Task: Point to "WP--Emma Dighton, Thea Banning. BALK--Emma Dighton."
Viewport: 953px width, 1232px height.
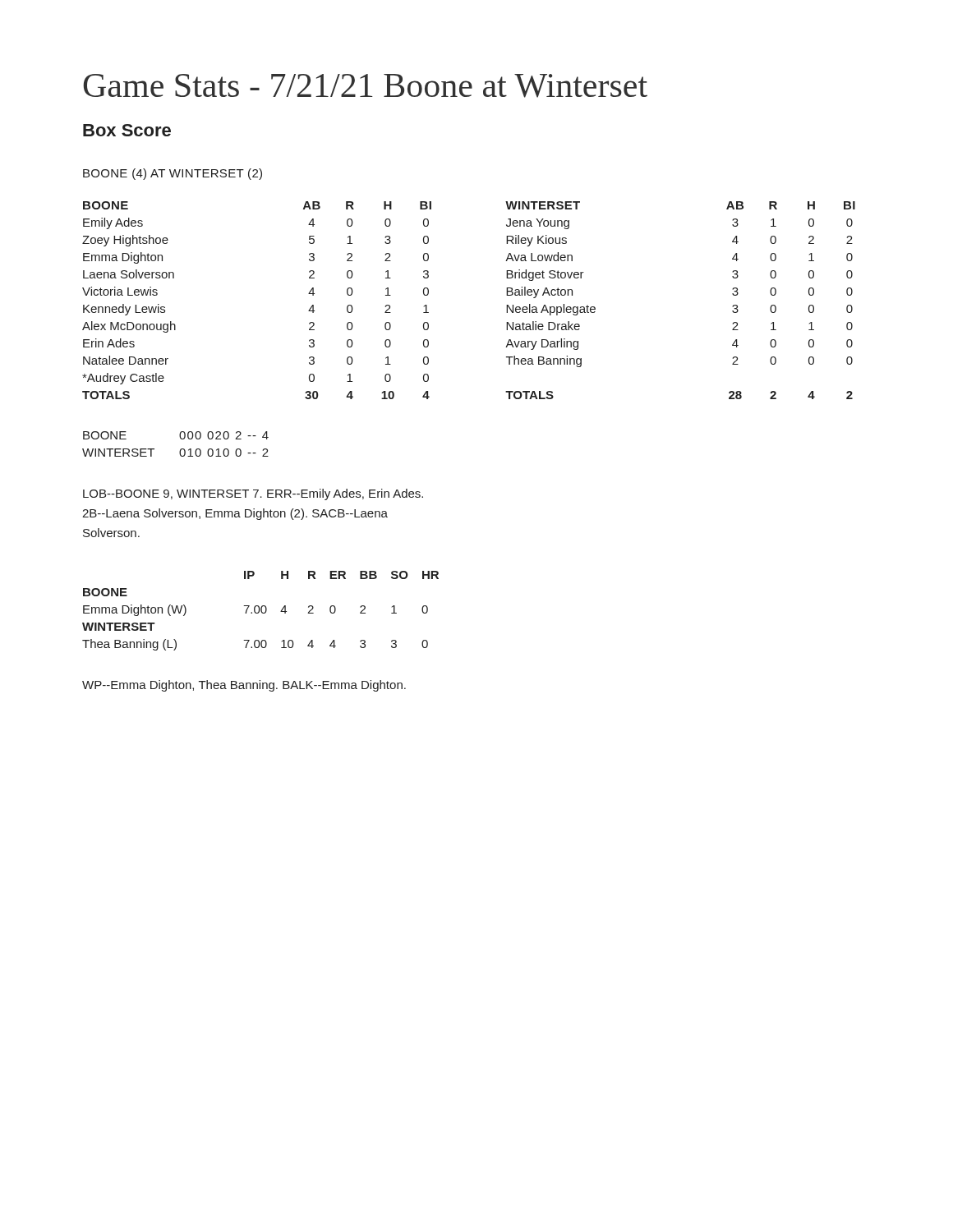Action: pyautogui.click(x=244, y=686)
